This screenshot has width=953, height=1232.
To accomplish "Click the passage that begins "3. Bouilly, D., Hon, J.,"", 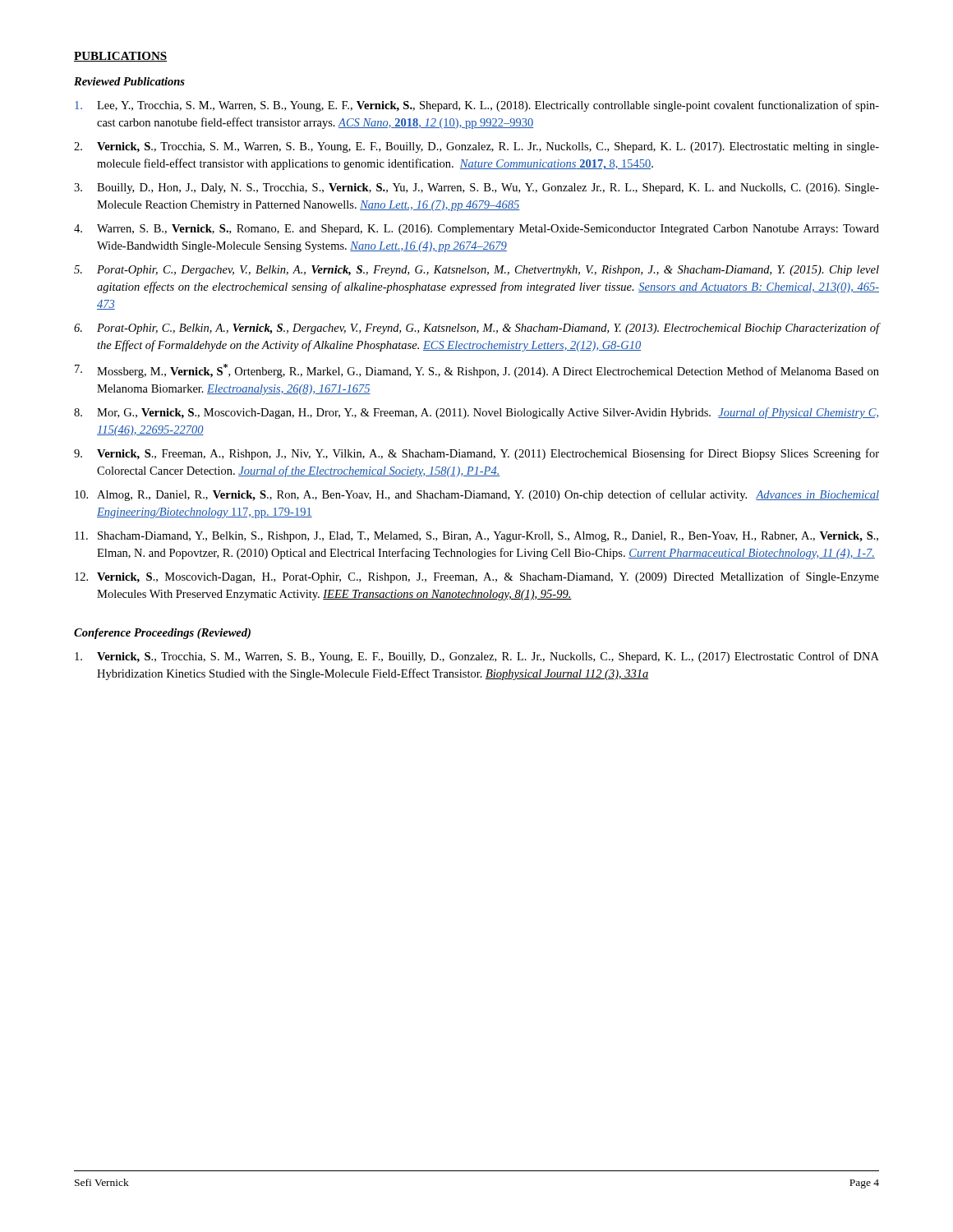I will tap(476, 196).
